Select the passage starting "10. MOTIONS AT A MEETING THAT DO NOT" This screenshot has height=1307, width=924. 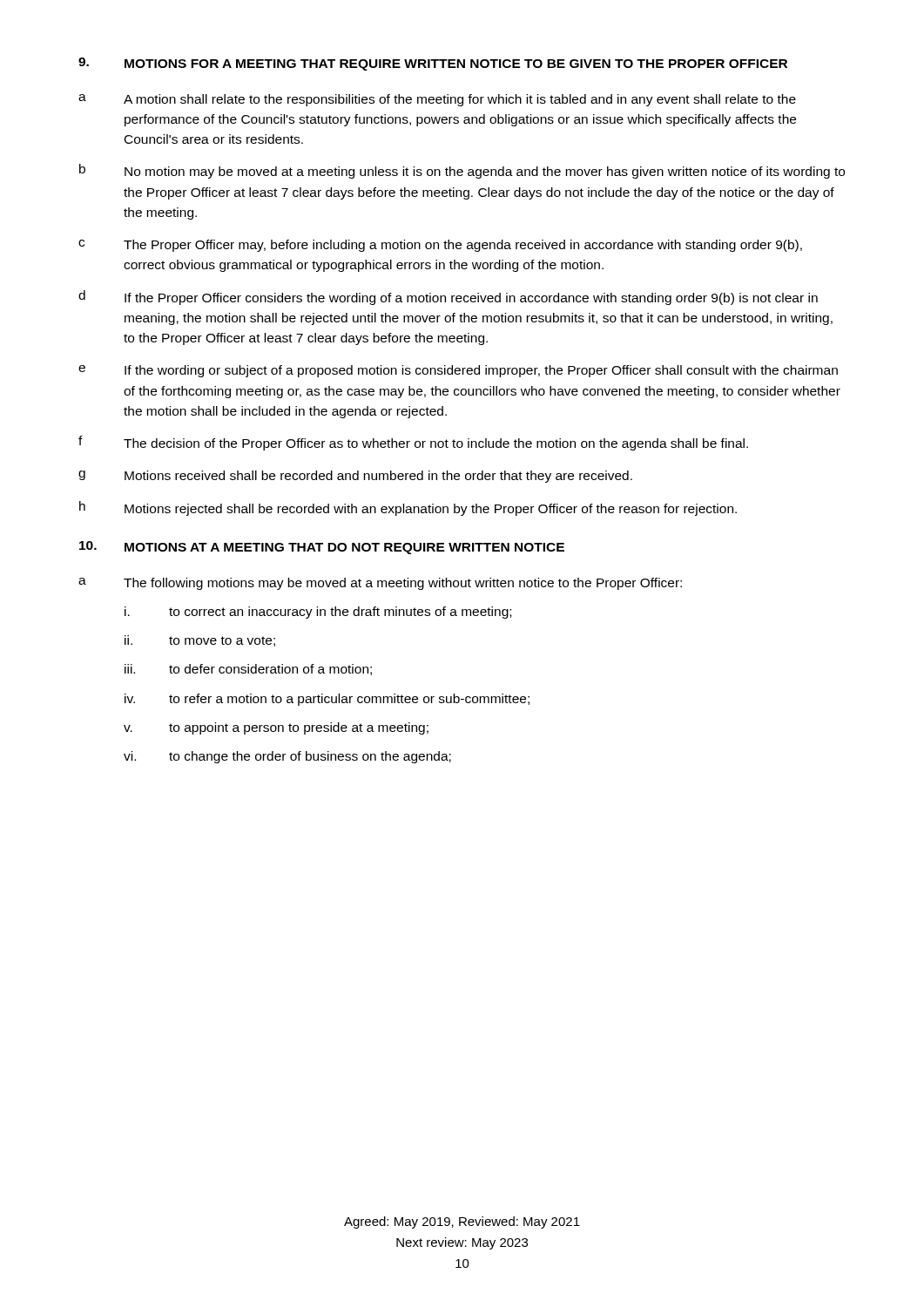322,547
